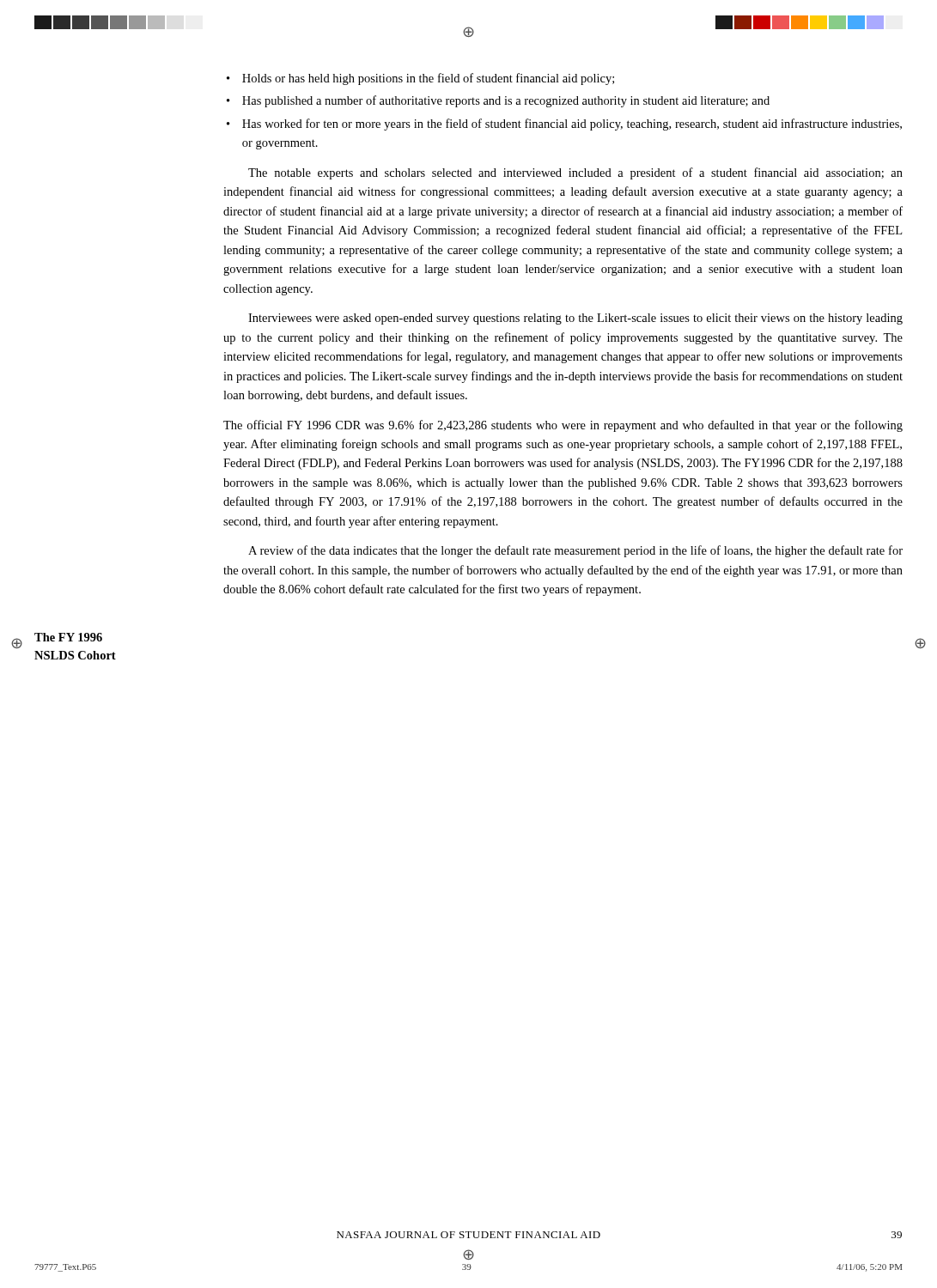Where is the passage that starts "Interviewees were asked open-ended survey questions relating"?
Screen dimensions: 1288x937
click(563, 356)
